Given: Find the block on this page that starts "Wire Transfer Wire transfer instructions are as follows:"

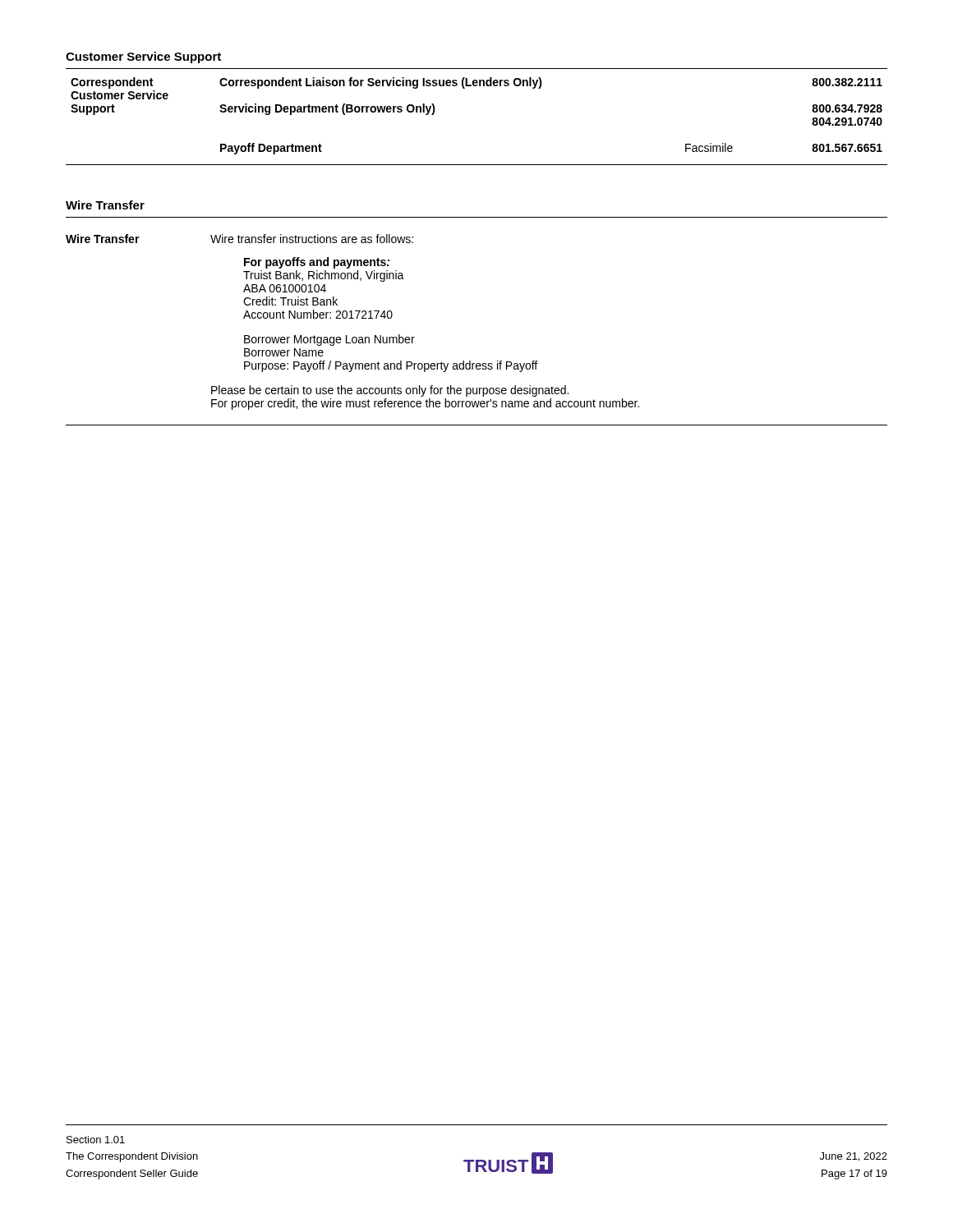Looking at the screenshot, I should [239, 239].
